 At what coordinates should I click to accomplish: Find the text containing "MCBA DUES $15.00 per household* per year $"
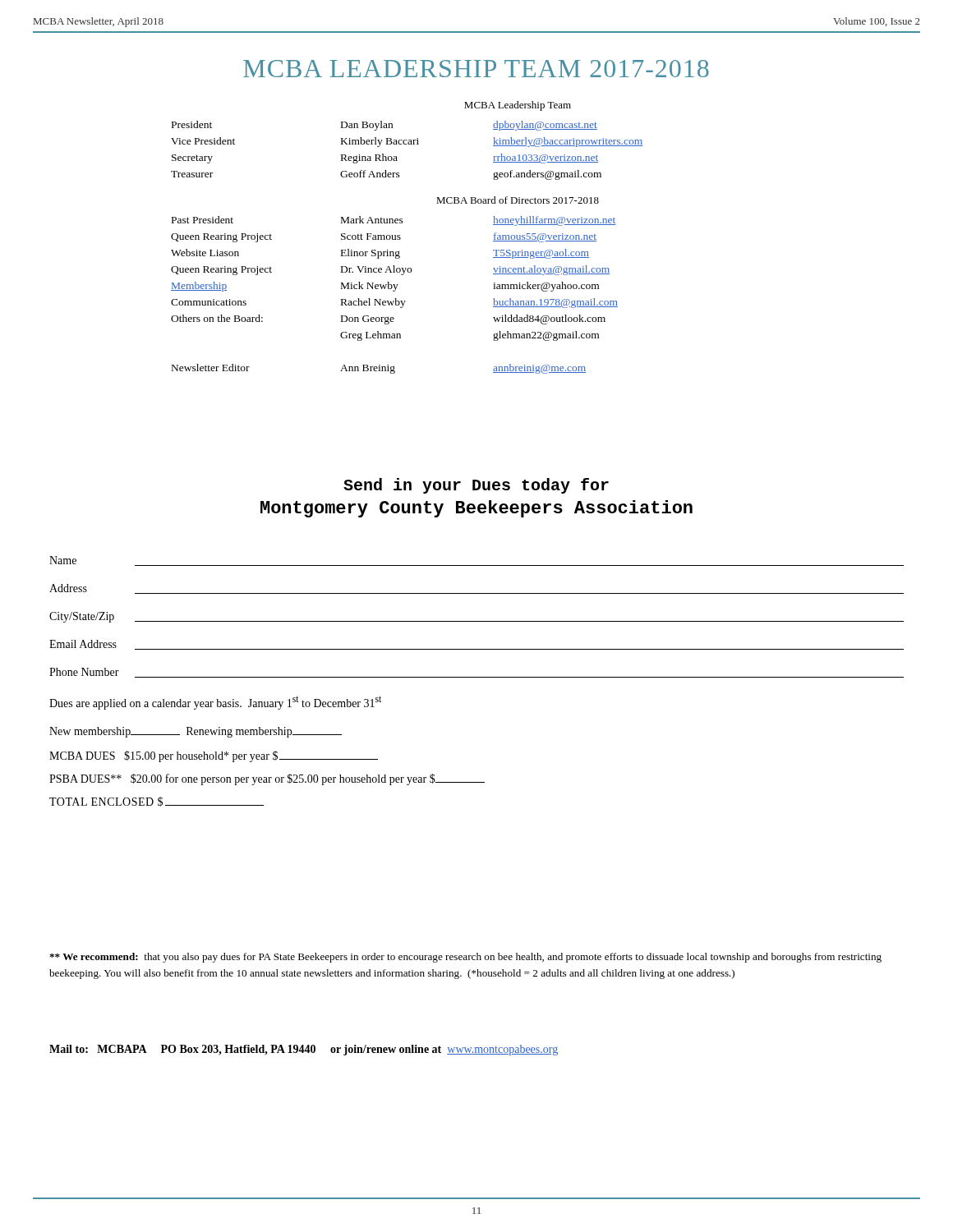[214, 756]
